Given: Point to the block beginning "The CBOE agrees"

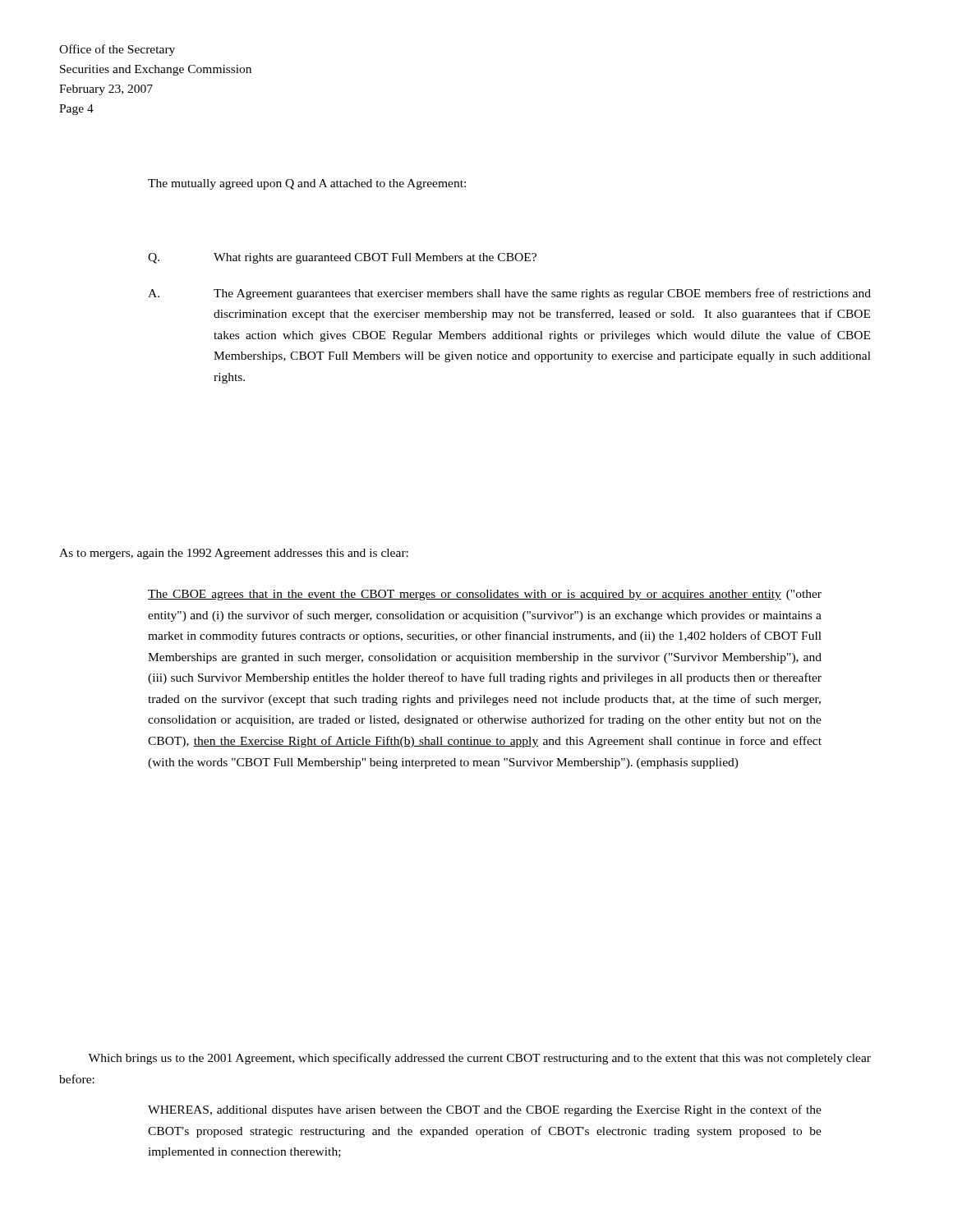Looking at the screenshot, I should [485, 677].
